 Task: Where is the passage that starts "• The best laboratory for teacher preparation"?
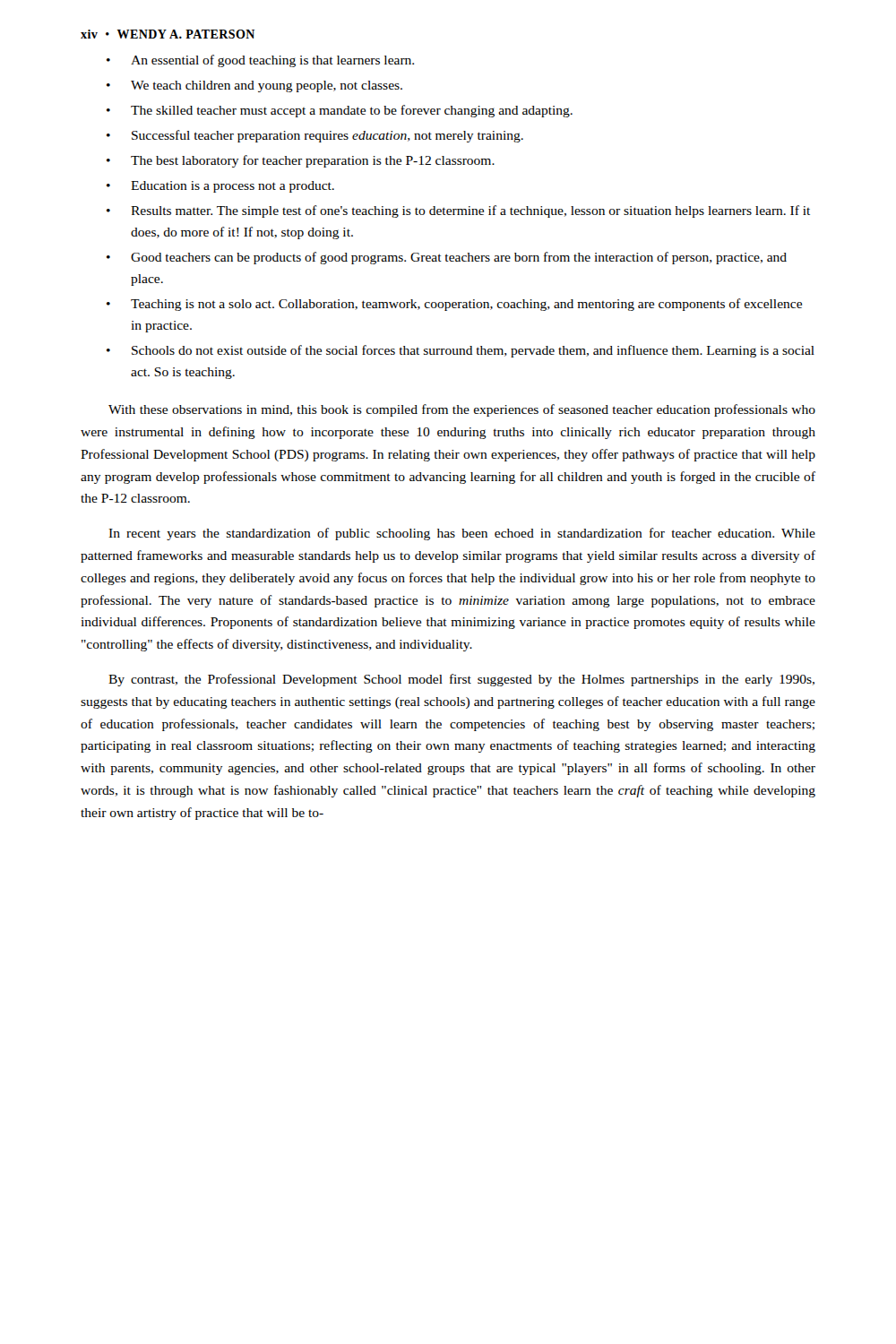coord(461,160)
